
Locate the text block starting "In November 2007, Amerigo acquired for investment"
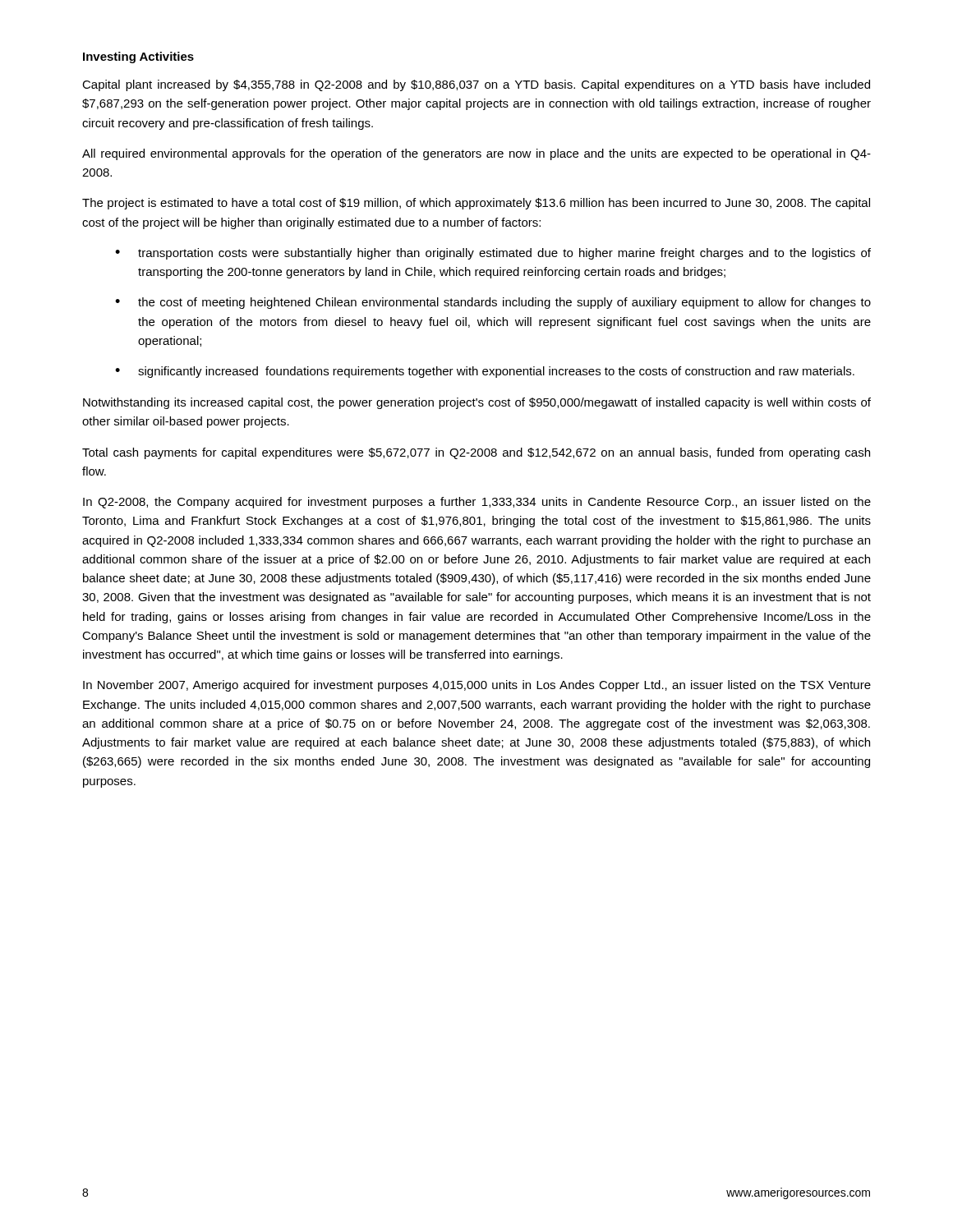(x=476, y=733)
